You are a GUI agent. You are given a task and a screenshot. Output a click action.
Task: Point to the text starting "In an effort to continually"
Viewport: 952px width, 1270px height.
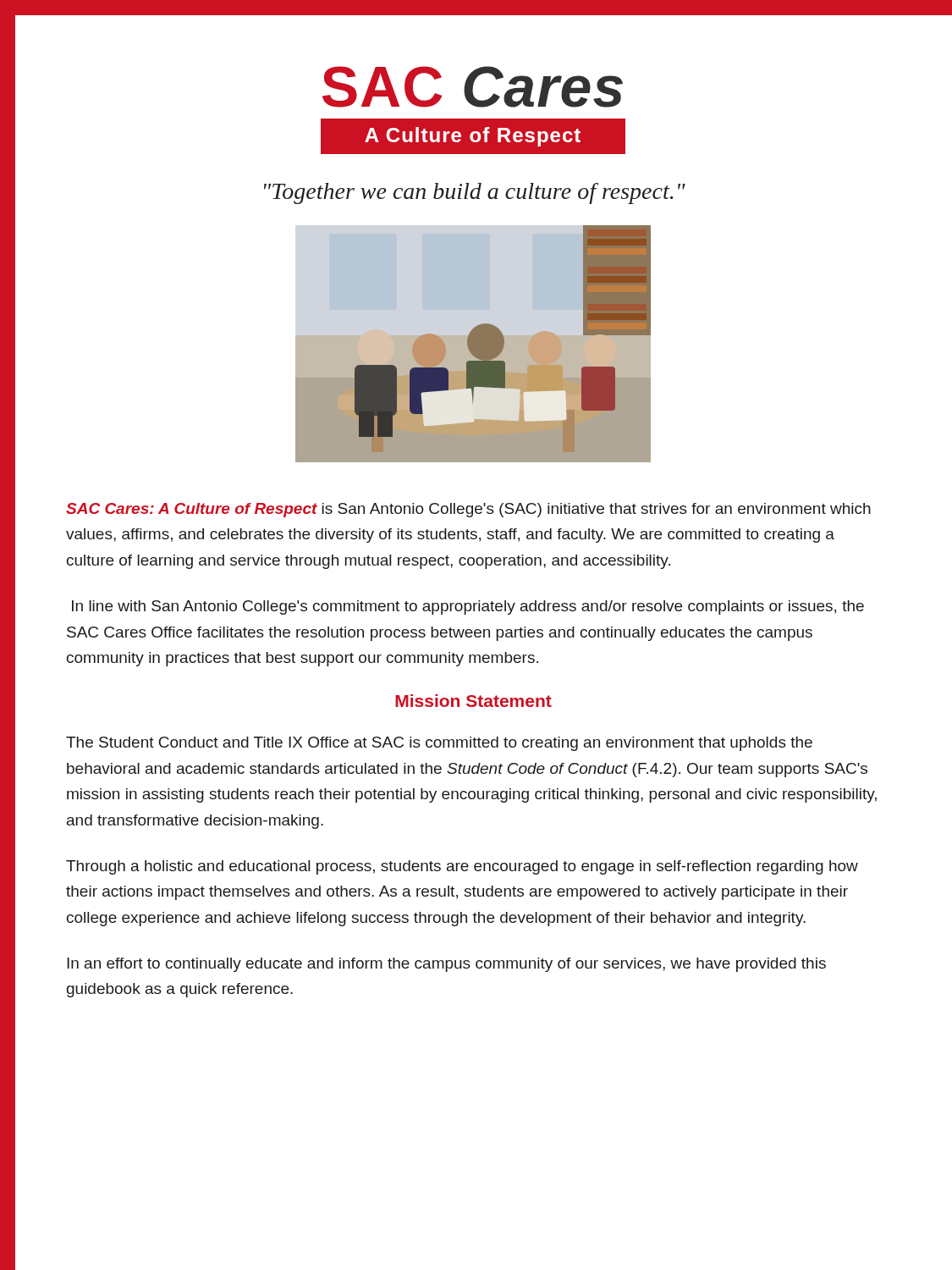click(446, 976)
